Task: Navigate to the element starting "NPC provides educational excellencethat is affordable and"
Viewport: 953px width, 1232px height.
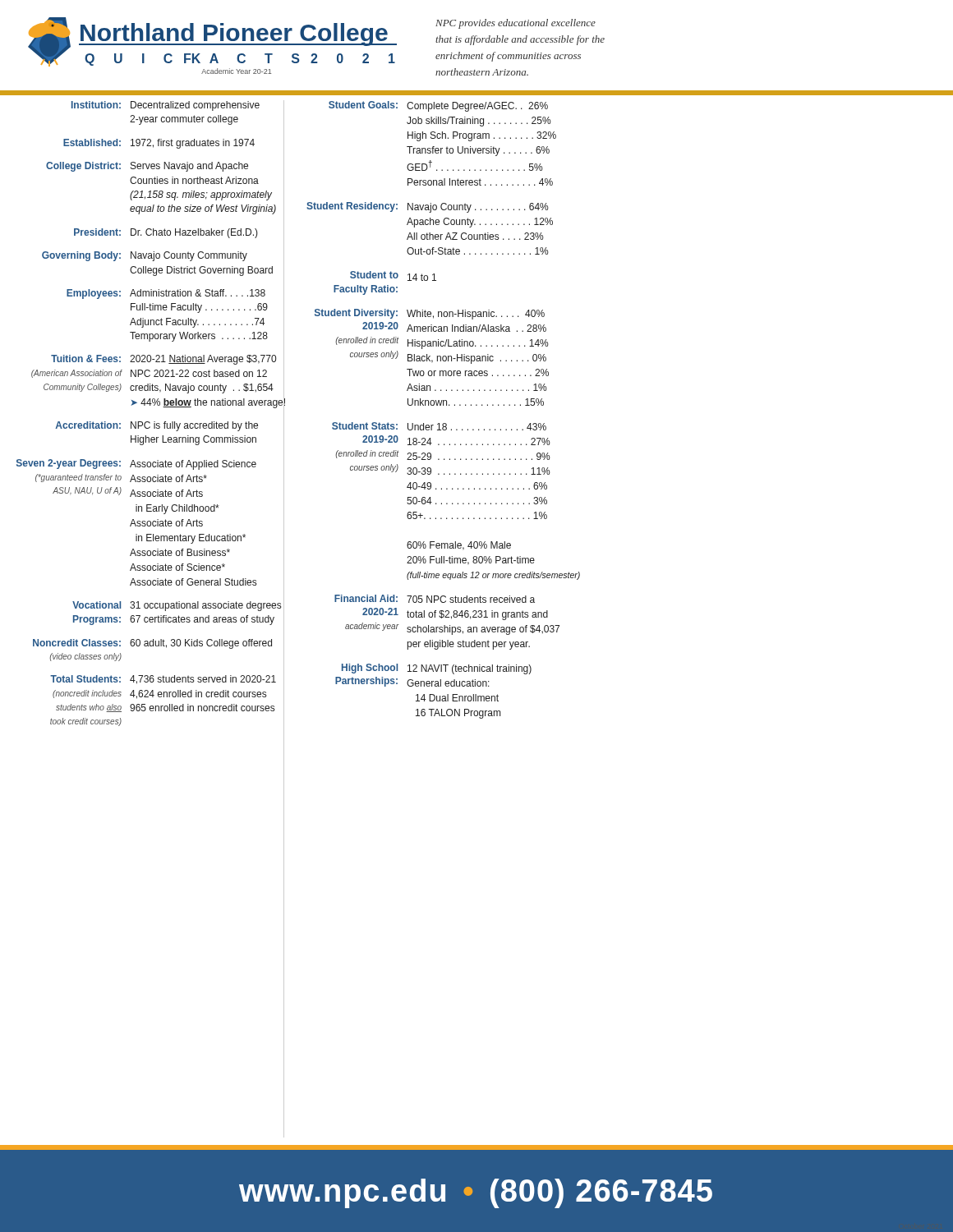Action: [x=520, y=47]
